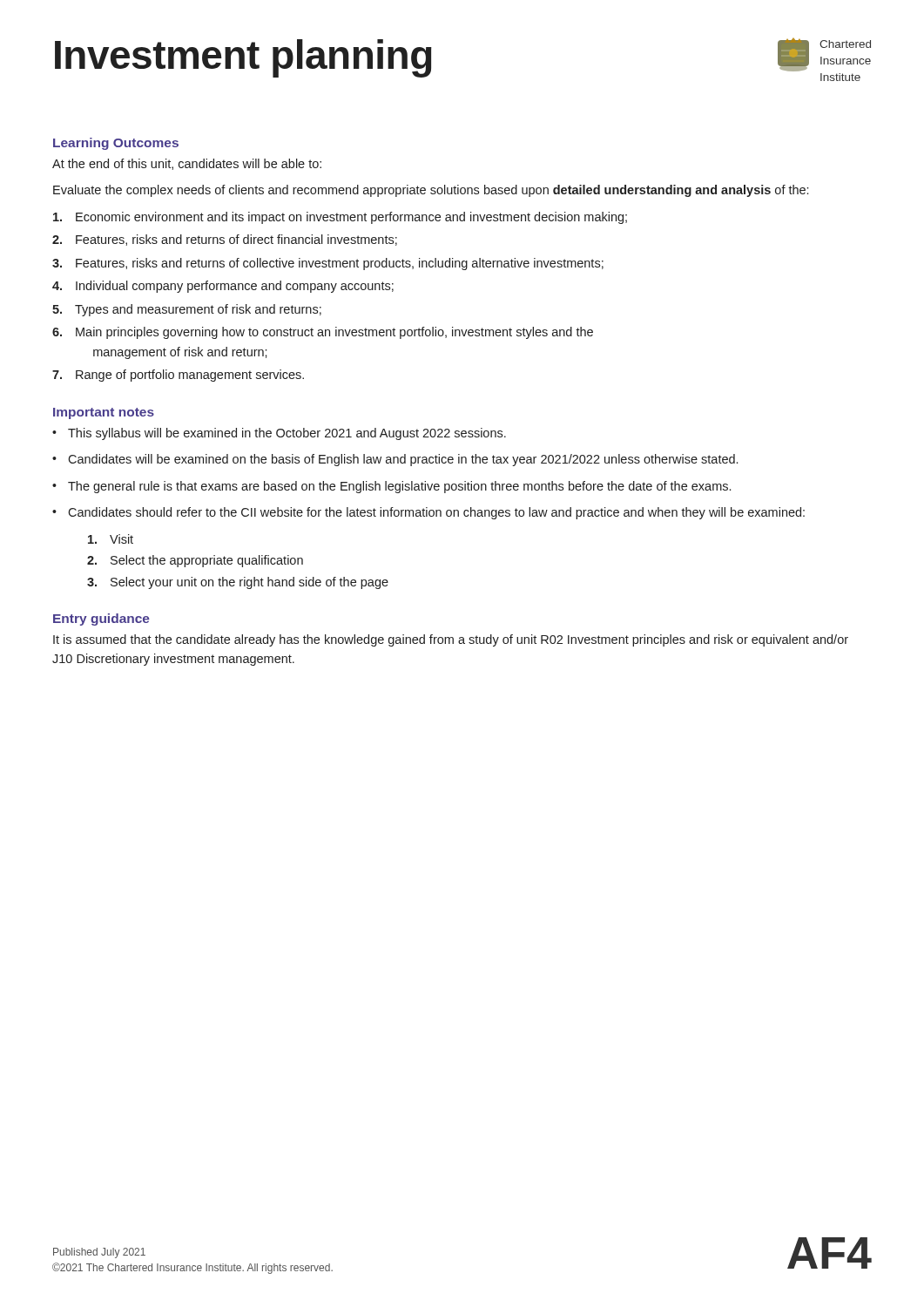Locate the title that says "Investment planning"

243,55
